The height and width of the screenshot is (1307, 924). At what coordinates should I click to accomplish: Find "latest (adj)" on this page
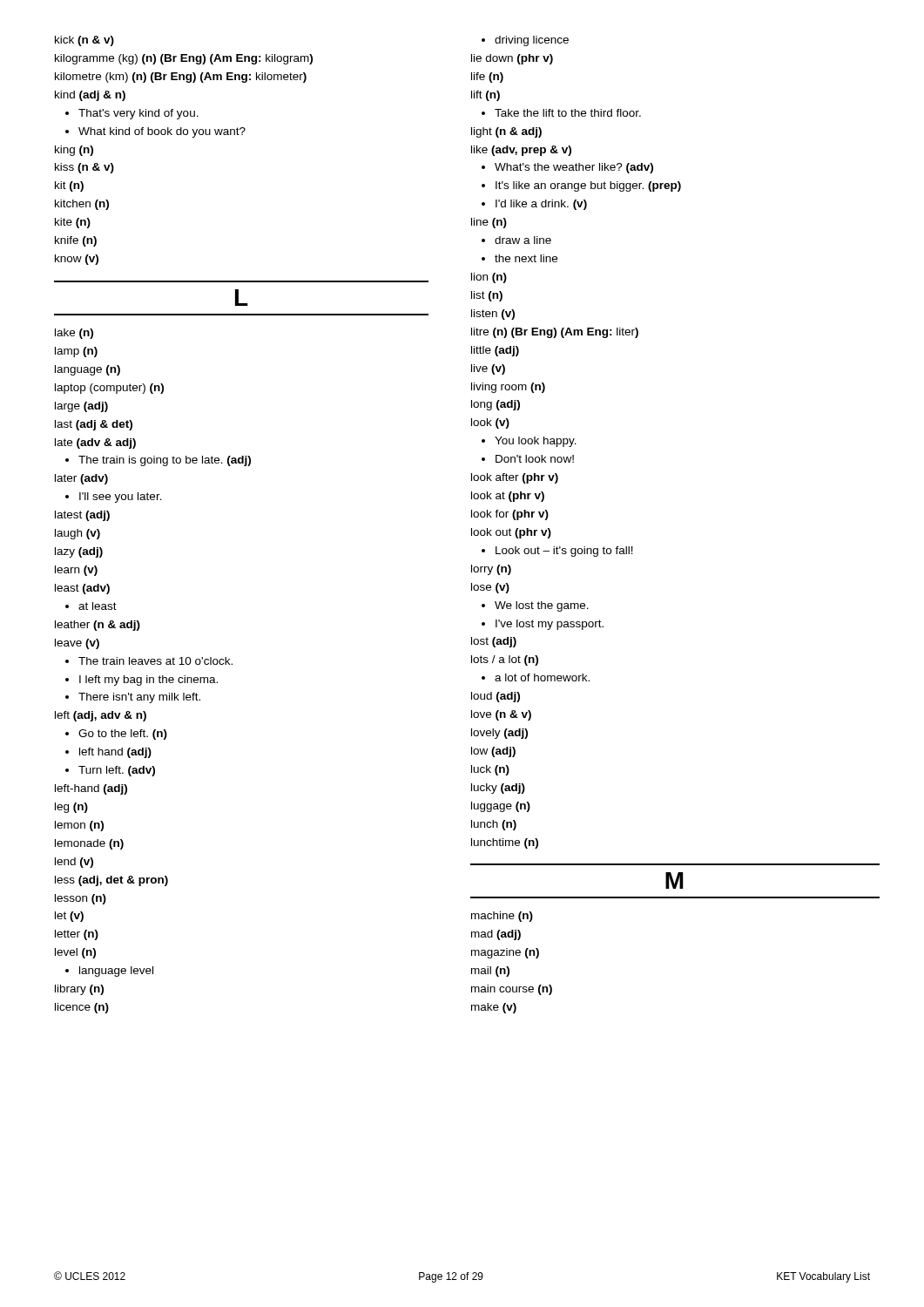pyautogui.click(x=82, y=515)
